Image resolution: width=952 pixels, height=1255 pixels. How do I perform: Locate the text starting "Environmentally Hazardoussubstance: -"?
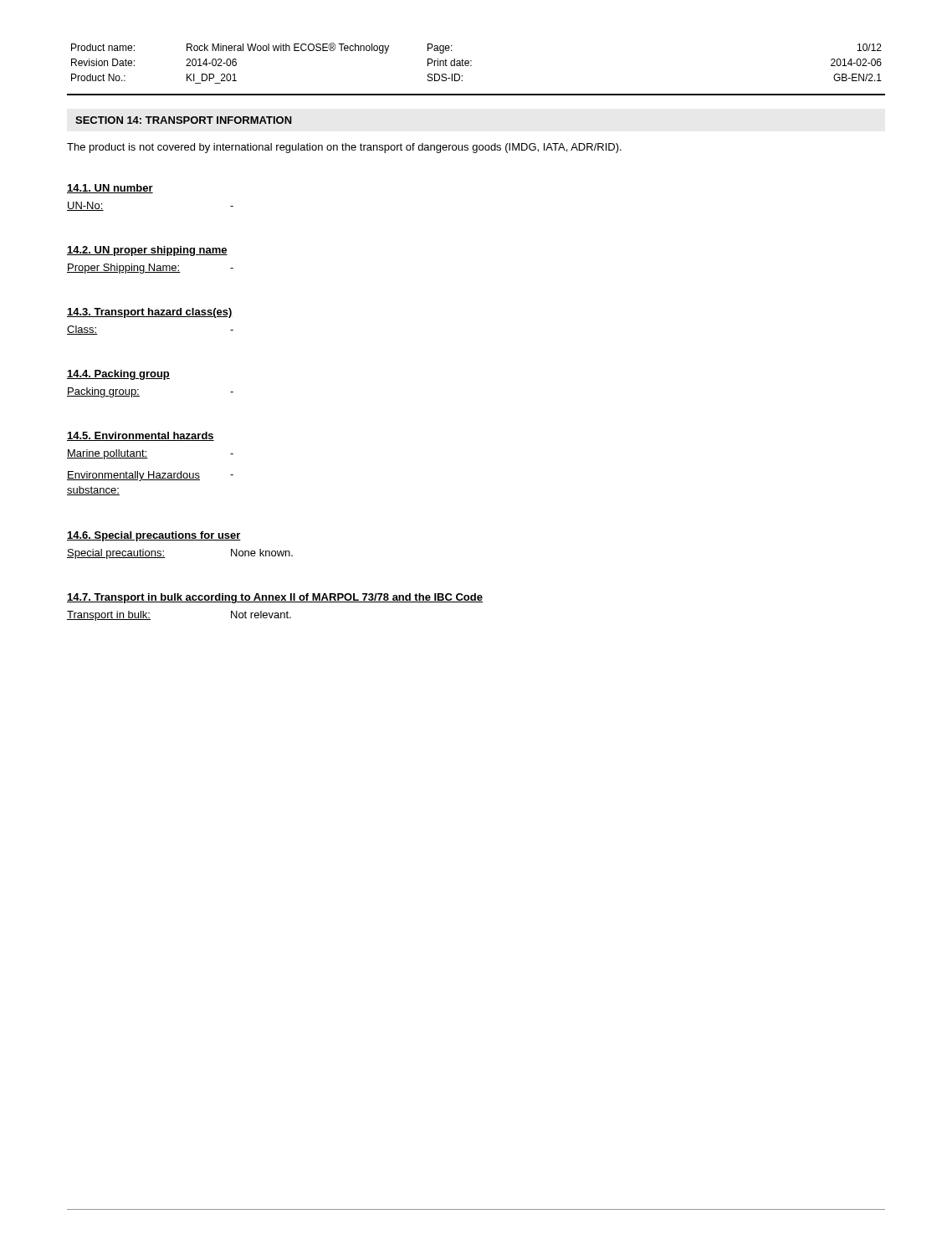coord(150,483)
